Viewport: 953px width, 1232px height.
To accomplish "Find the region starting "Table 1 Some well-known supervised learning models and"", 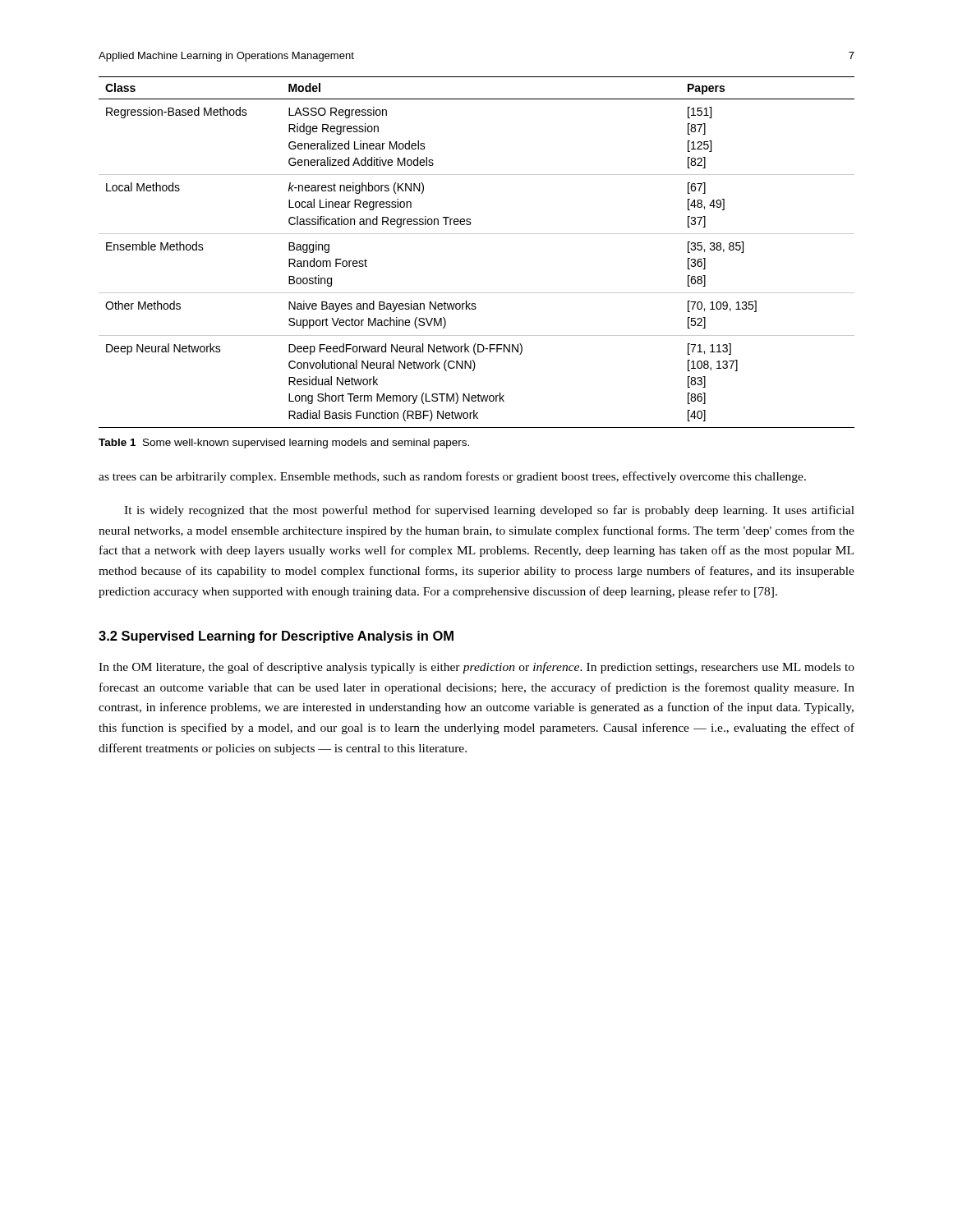I will tap(284, 442).
